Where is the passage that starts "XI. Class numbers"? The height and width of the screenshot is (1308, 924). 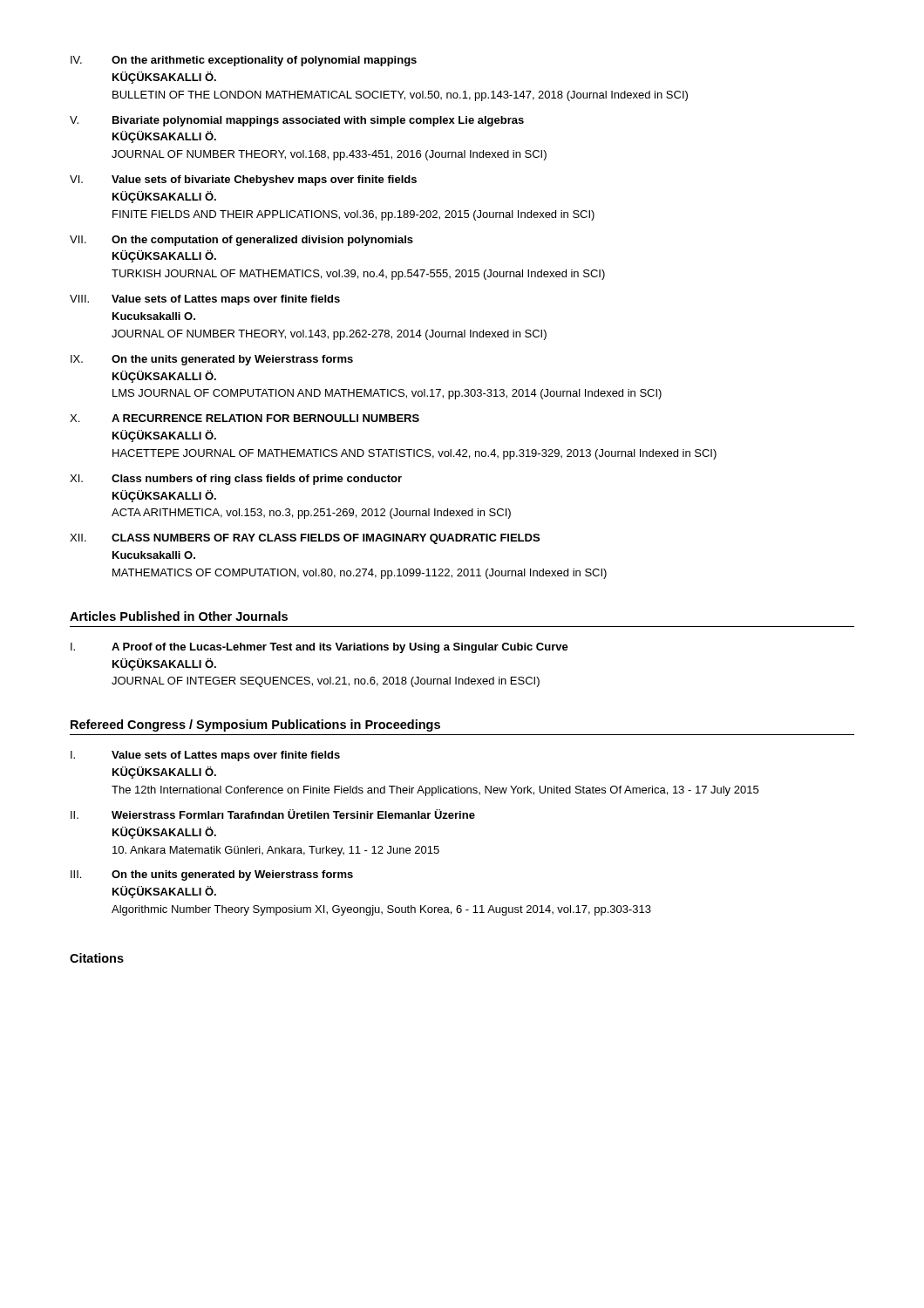click(236, 480)
